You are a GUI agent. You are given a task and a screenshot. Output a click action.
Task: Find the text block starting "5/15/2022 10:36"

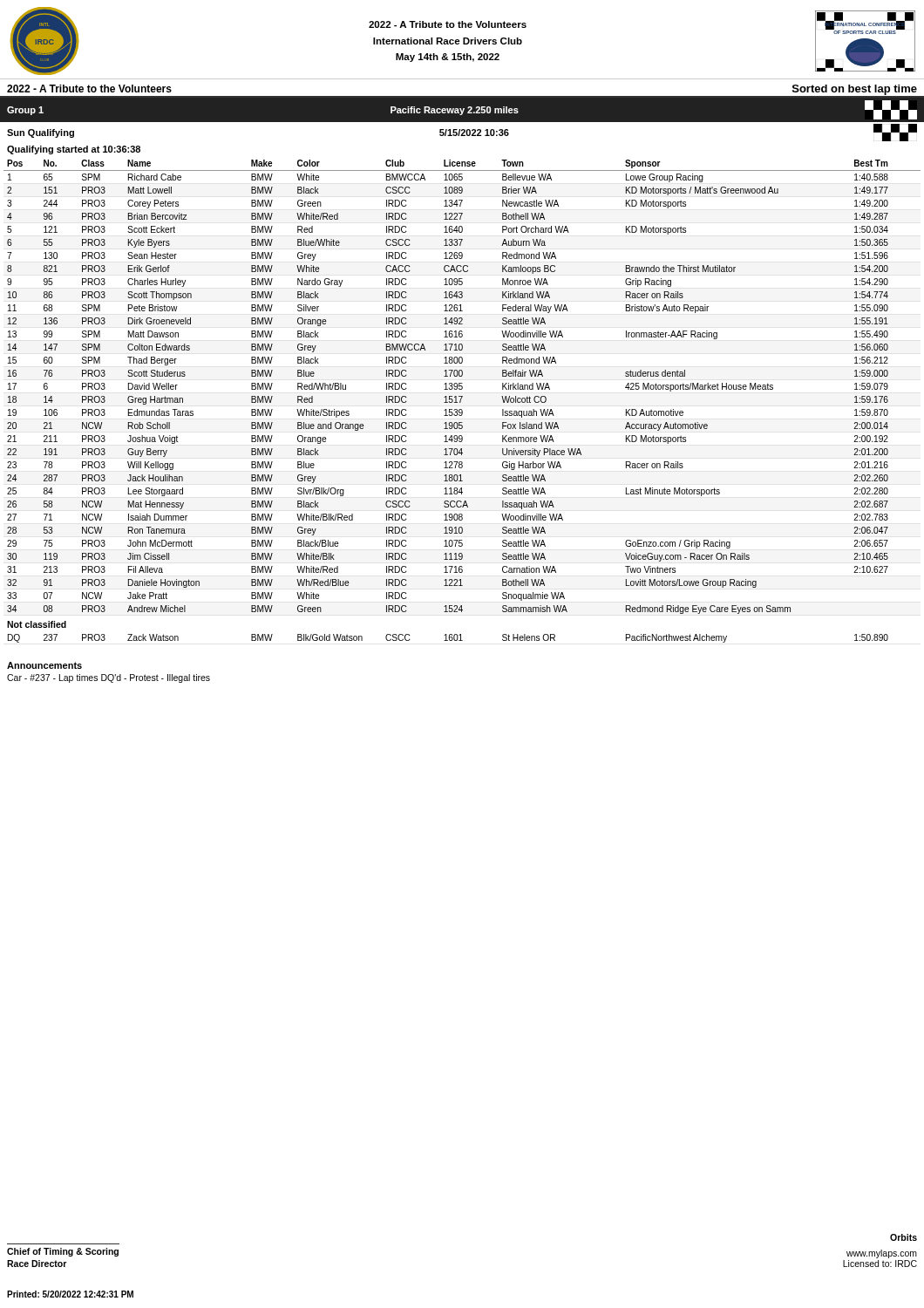click(x=474, y=133)
